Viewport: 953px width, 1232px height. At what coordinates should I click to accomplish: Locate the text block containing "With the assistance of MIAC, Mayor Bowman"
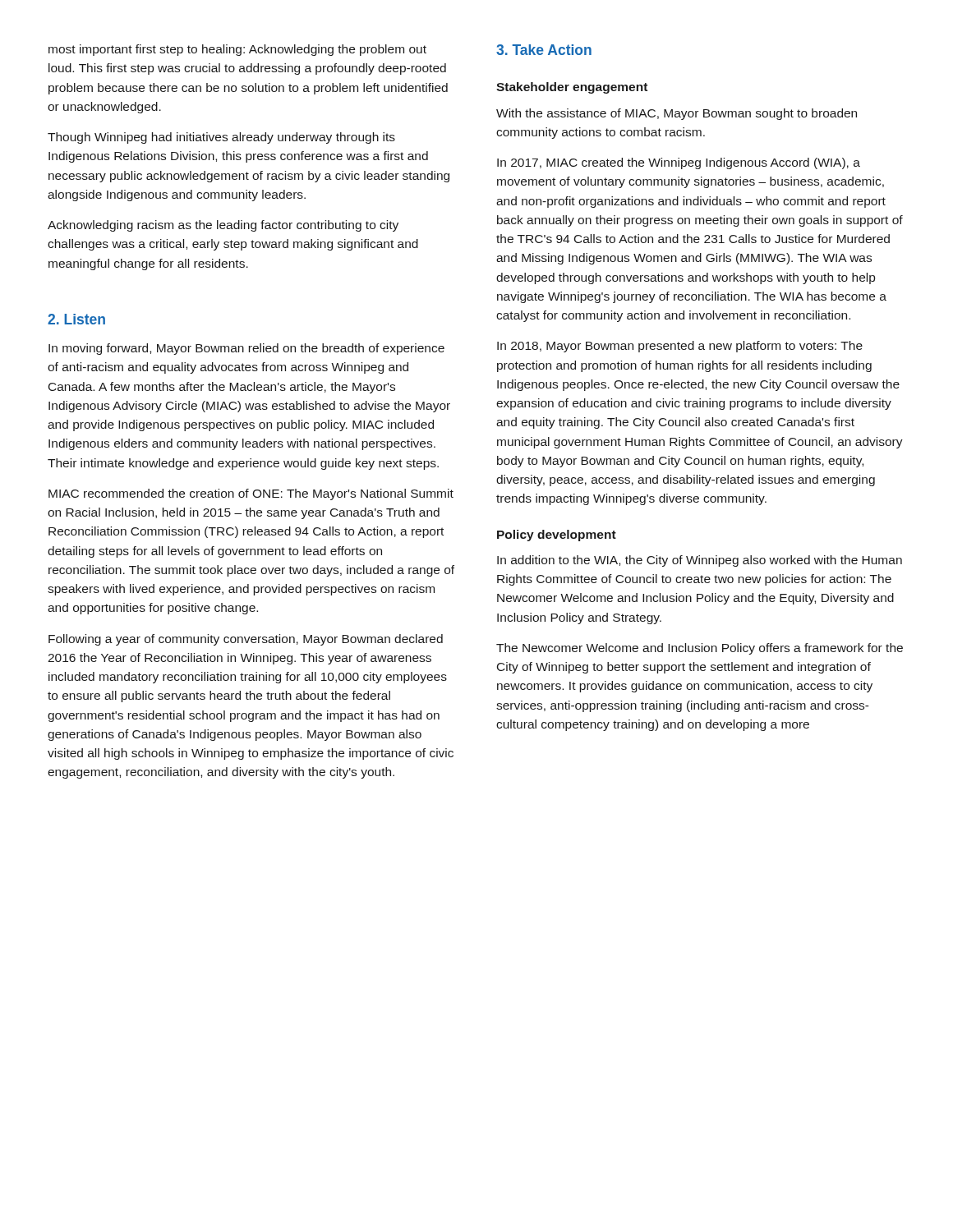[x=677, y=122]
